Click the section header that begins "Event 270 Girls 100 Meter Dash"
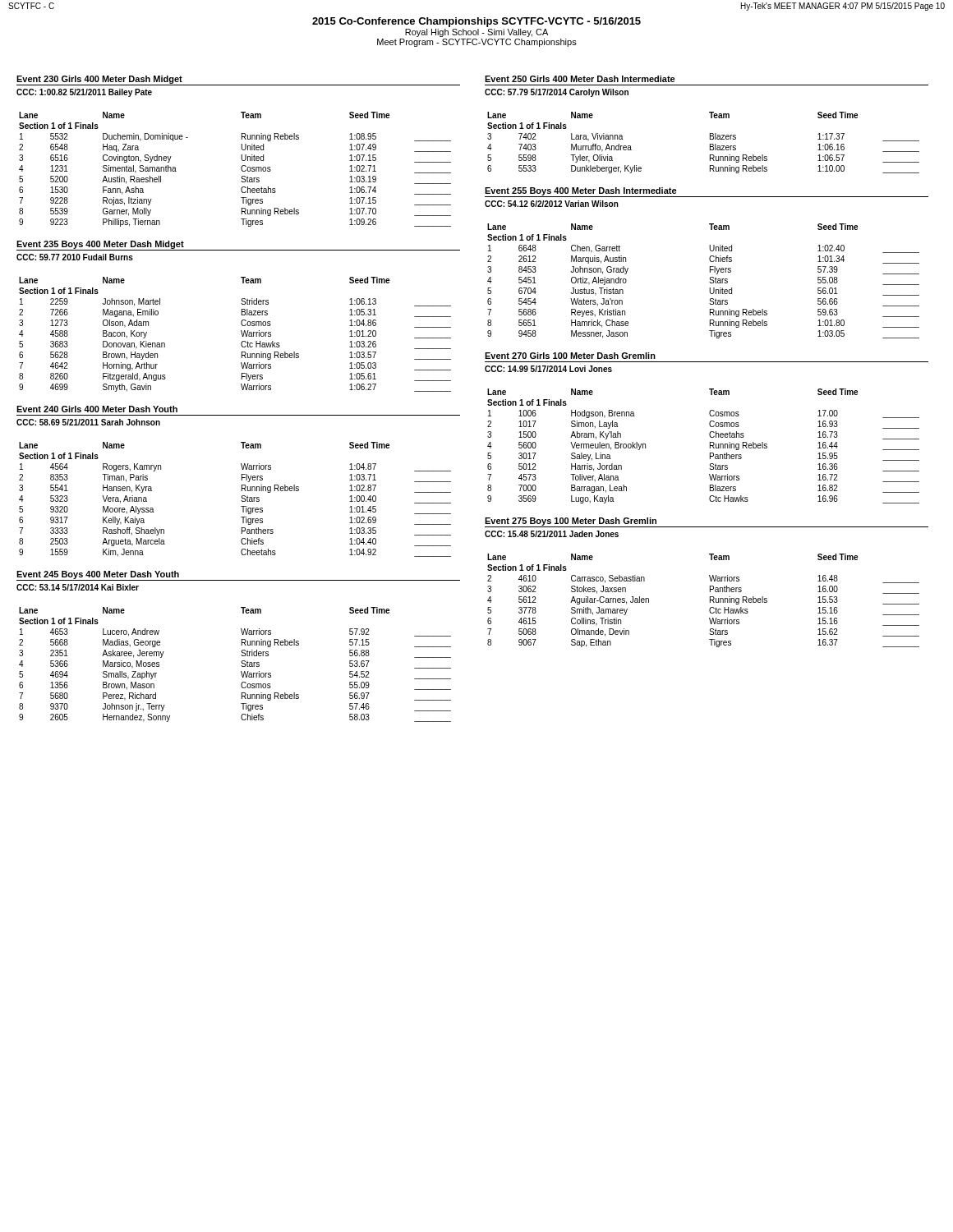 [x=707, y=362]
